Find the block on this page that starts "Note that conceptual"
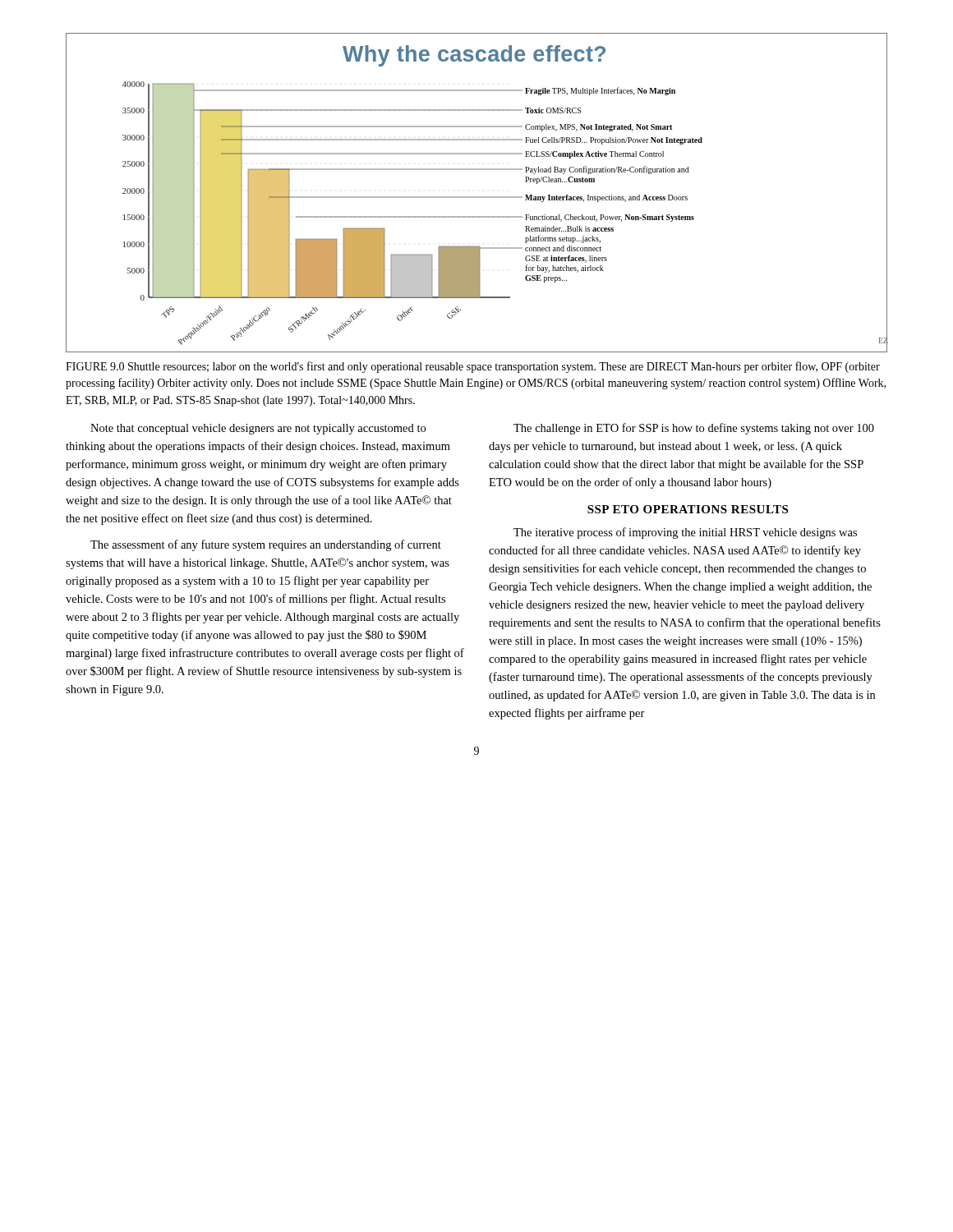Image resolution: width=953 pixels, height=1232 pixels. (262, 473)
